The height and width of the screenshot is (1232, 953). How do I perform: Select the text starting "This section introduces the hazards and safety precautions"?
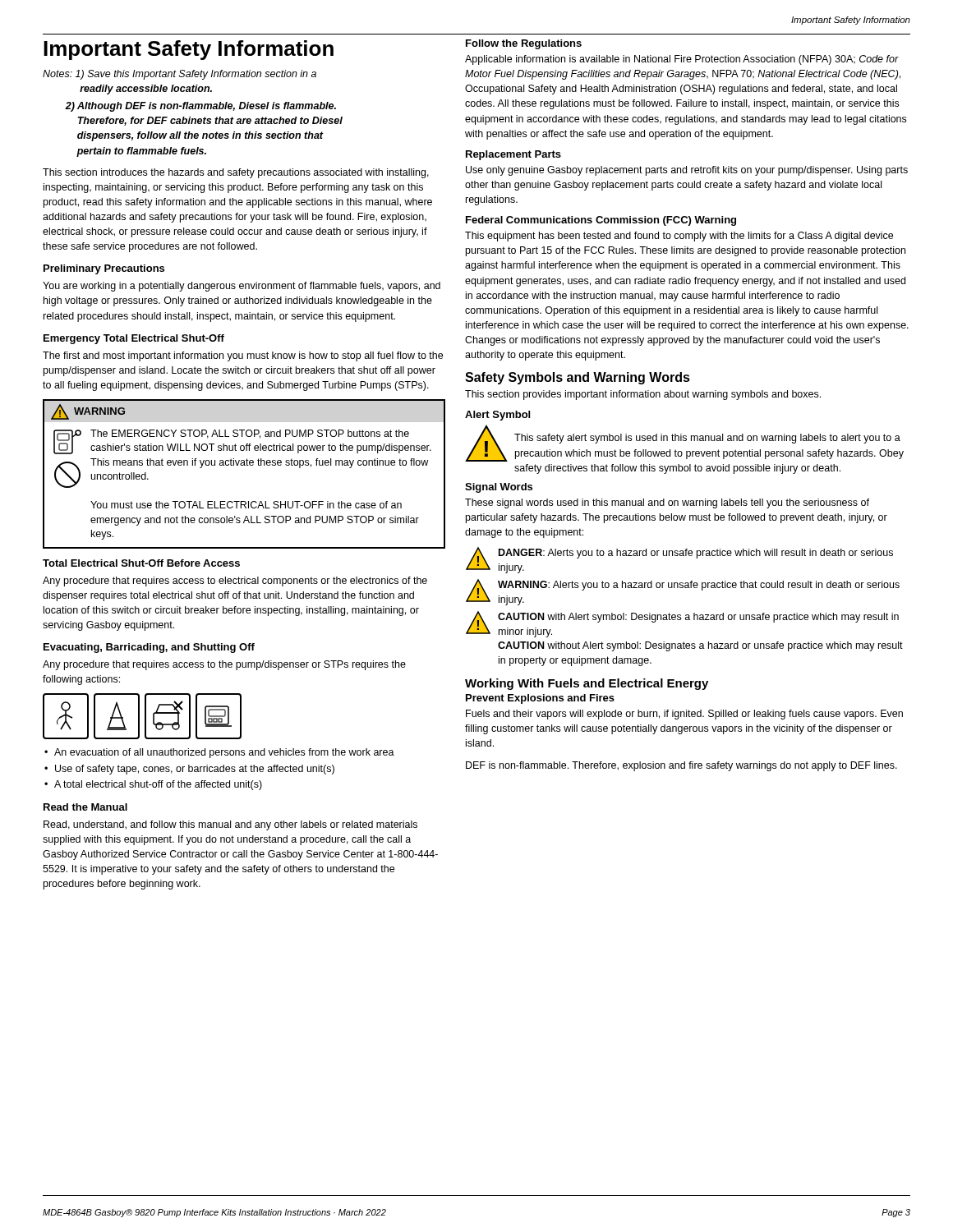click(x=238, y=209)
